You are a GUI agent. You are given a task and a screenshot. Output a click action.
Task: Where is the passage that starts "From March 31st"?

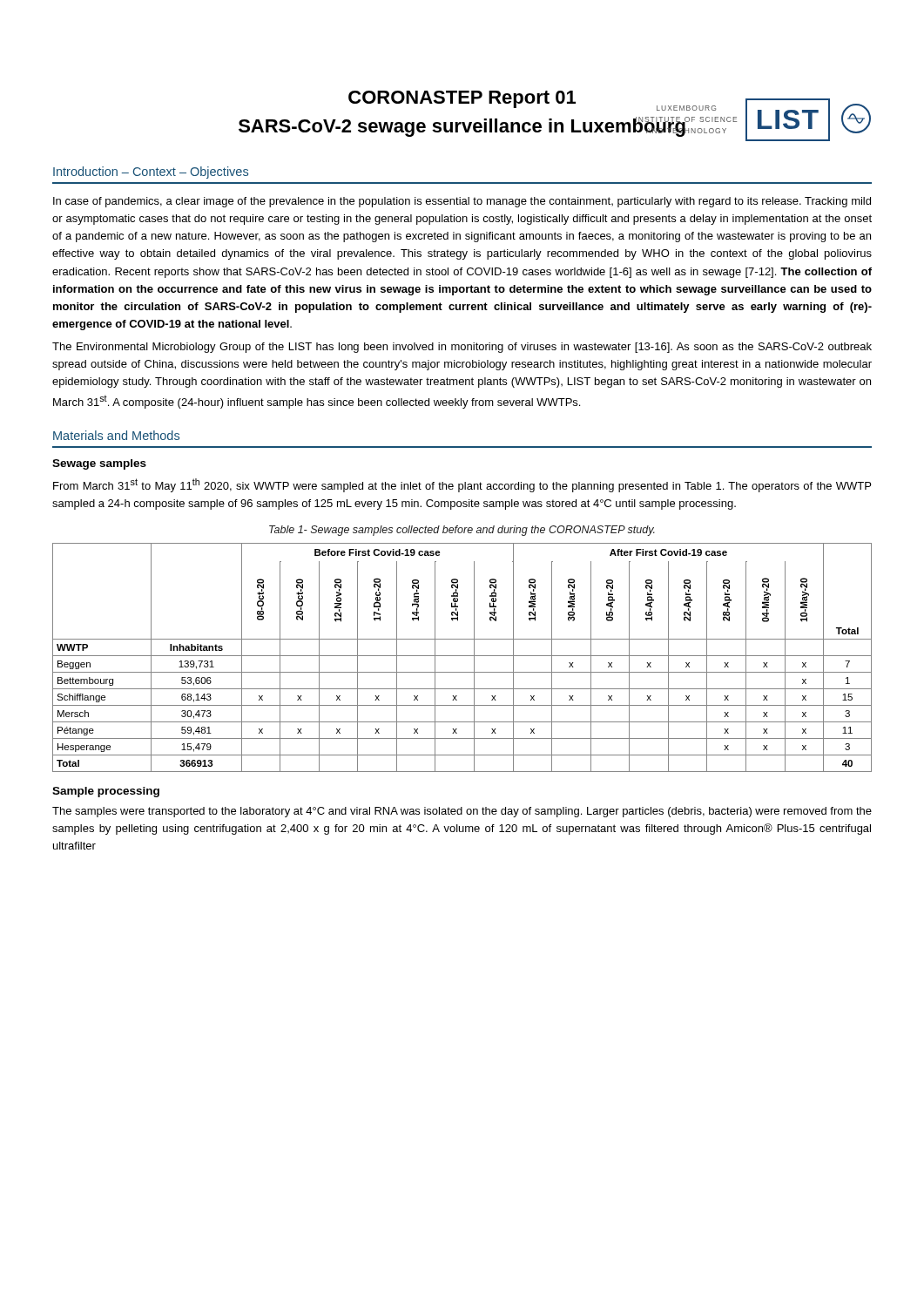click(x=462, y=493)
